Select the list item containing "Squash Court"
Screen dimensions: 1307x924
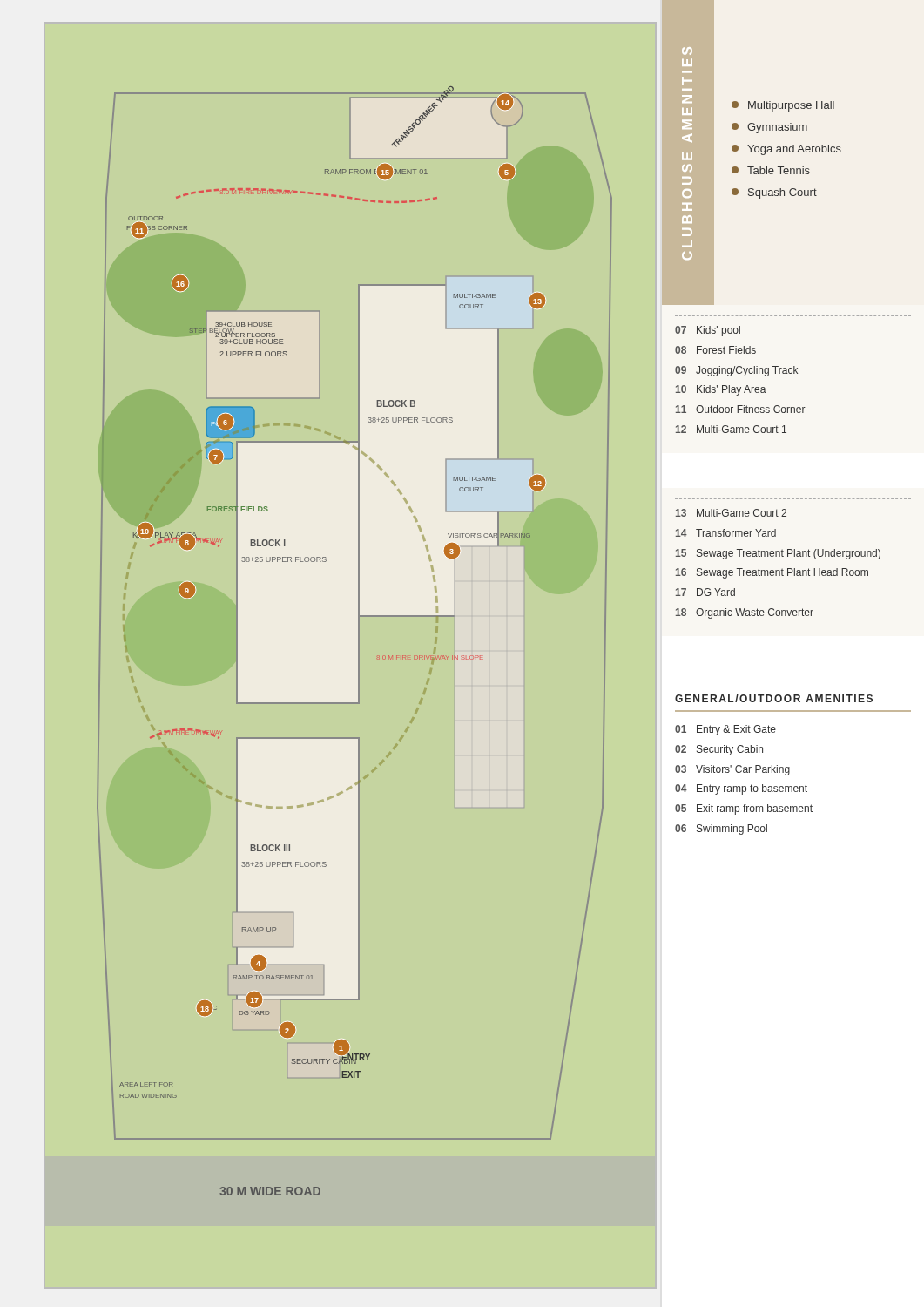coord(774,192)
